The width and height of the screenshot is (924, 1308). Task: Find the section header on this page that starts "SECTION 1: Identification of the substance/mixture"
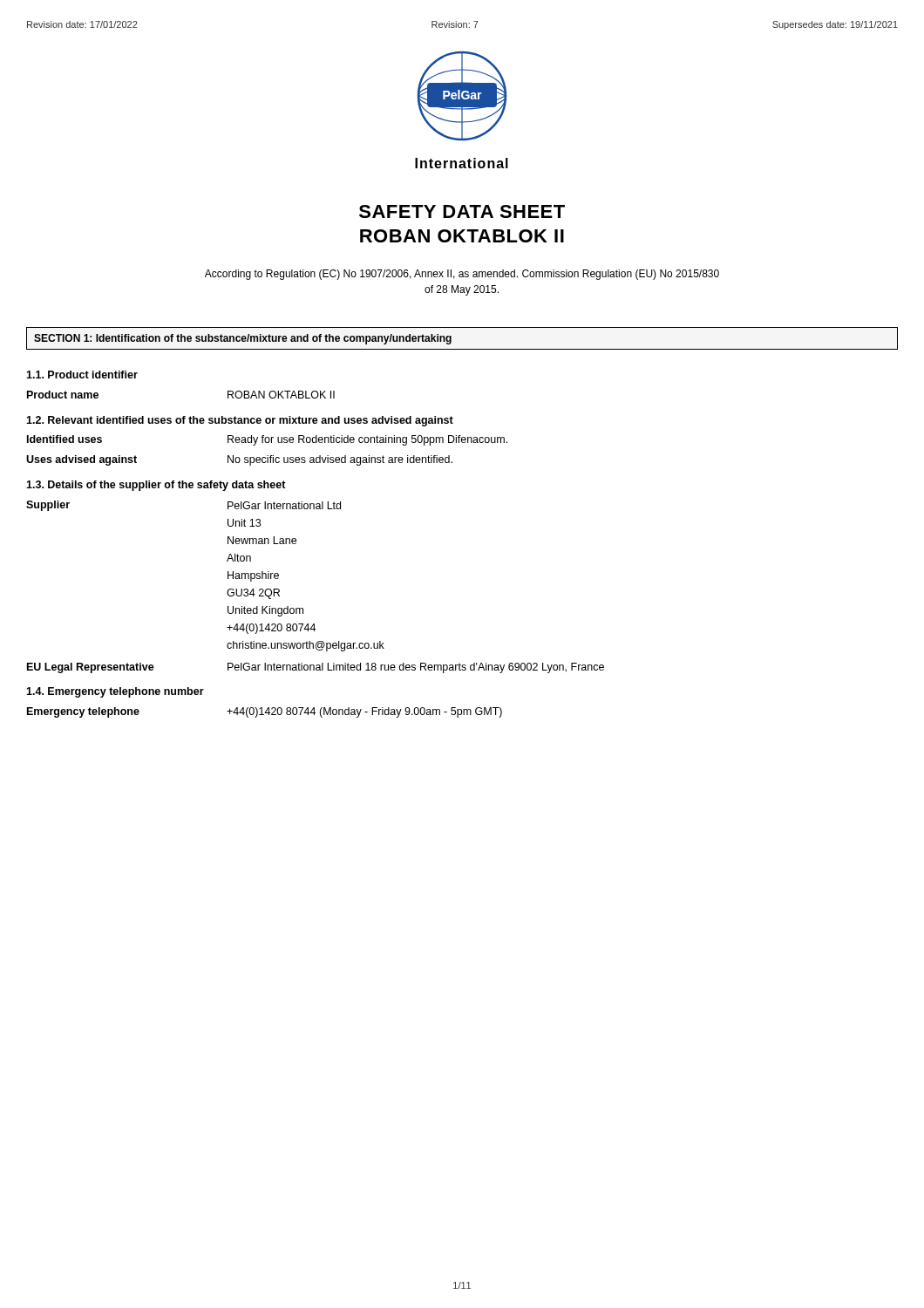(243, 338)
